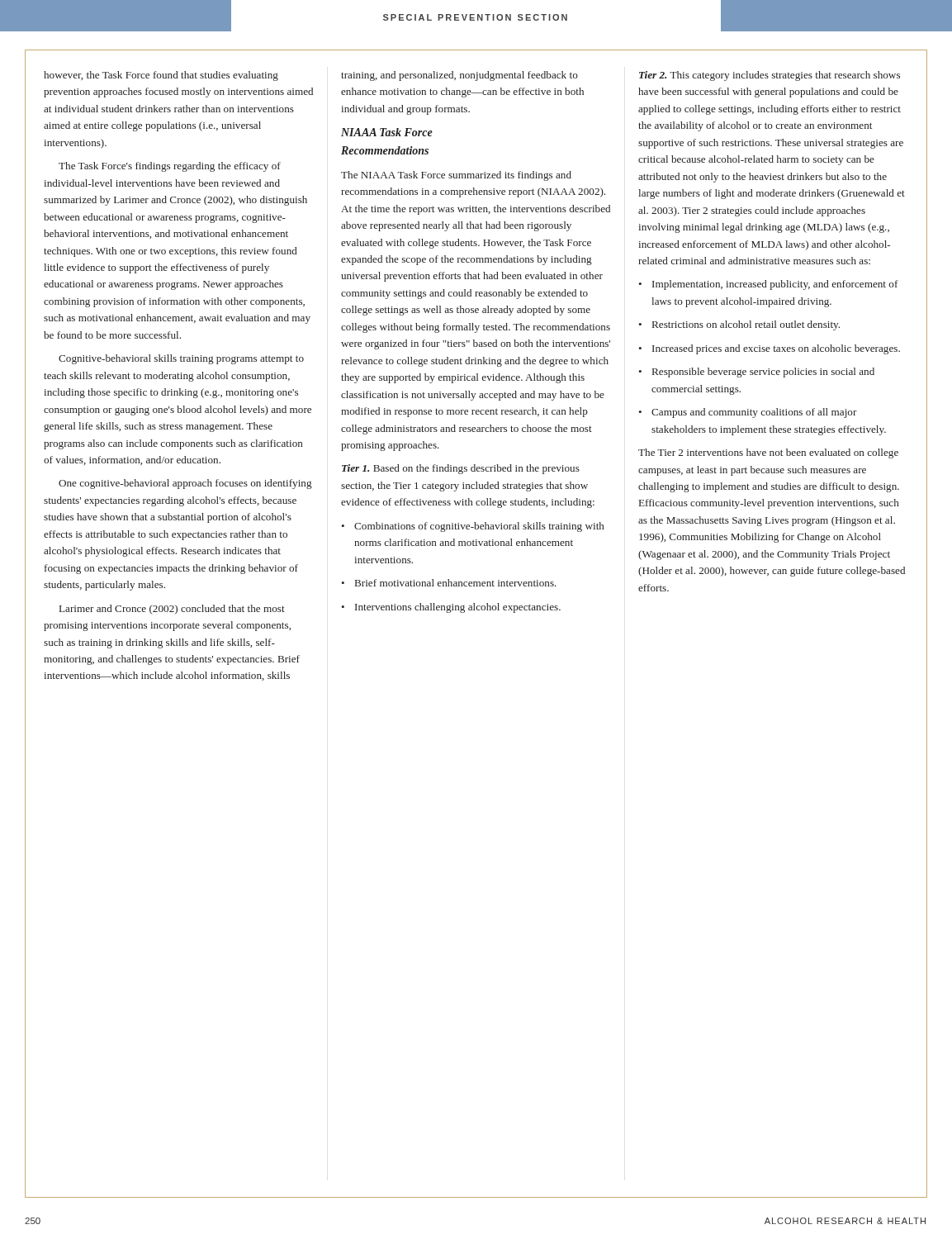This screenshot has width=952, height=1239.
Task: Find the list item that reads "Responsible beverage service policies in social and commercial"
Action: point(763,380)
